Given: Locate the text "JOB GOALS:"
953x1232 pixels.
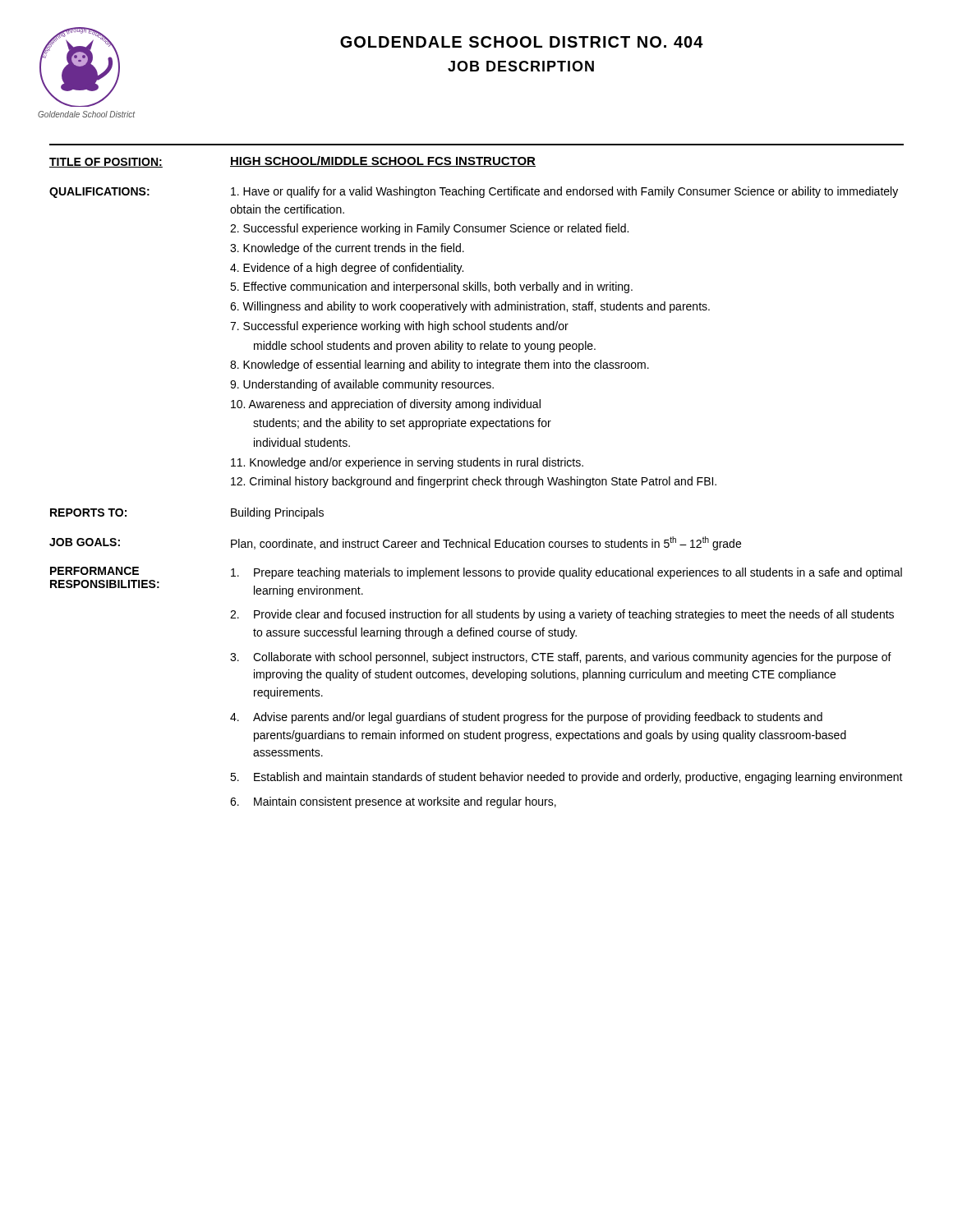Looking at the screenshot, I should click(x=85, y=542).
